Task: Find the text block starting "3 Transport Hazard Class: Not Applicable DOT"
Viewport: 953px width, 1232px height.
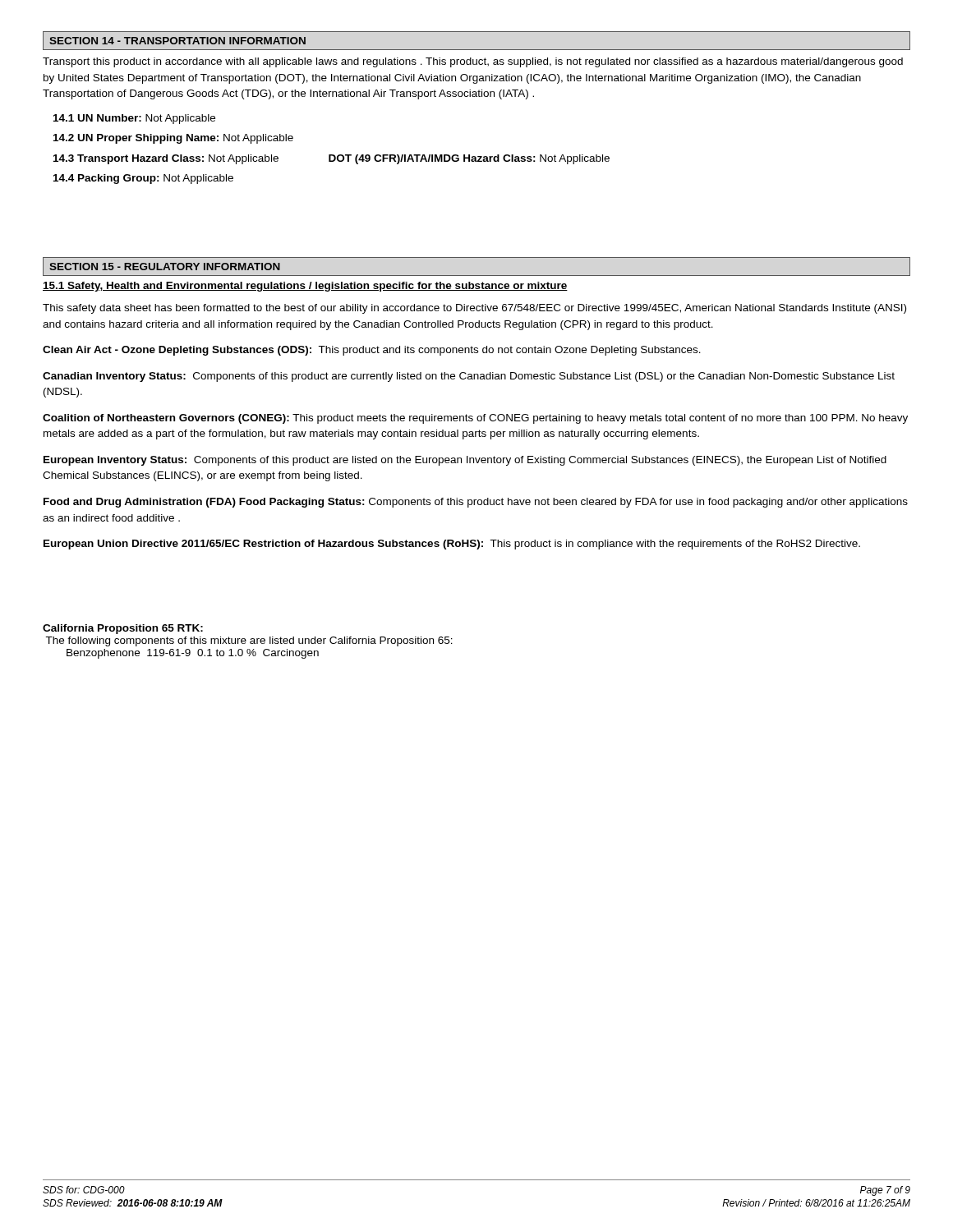Action: tap(331, 158)
